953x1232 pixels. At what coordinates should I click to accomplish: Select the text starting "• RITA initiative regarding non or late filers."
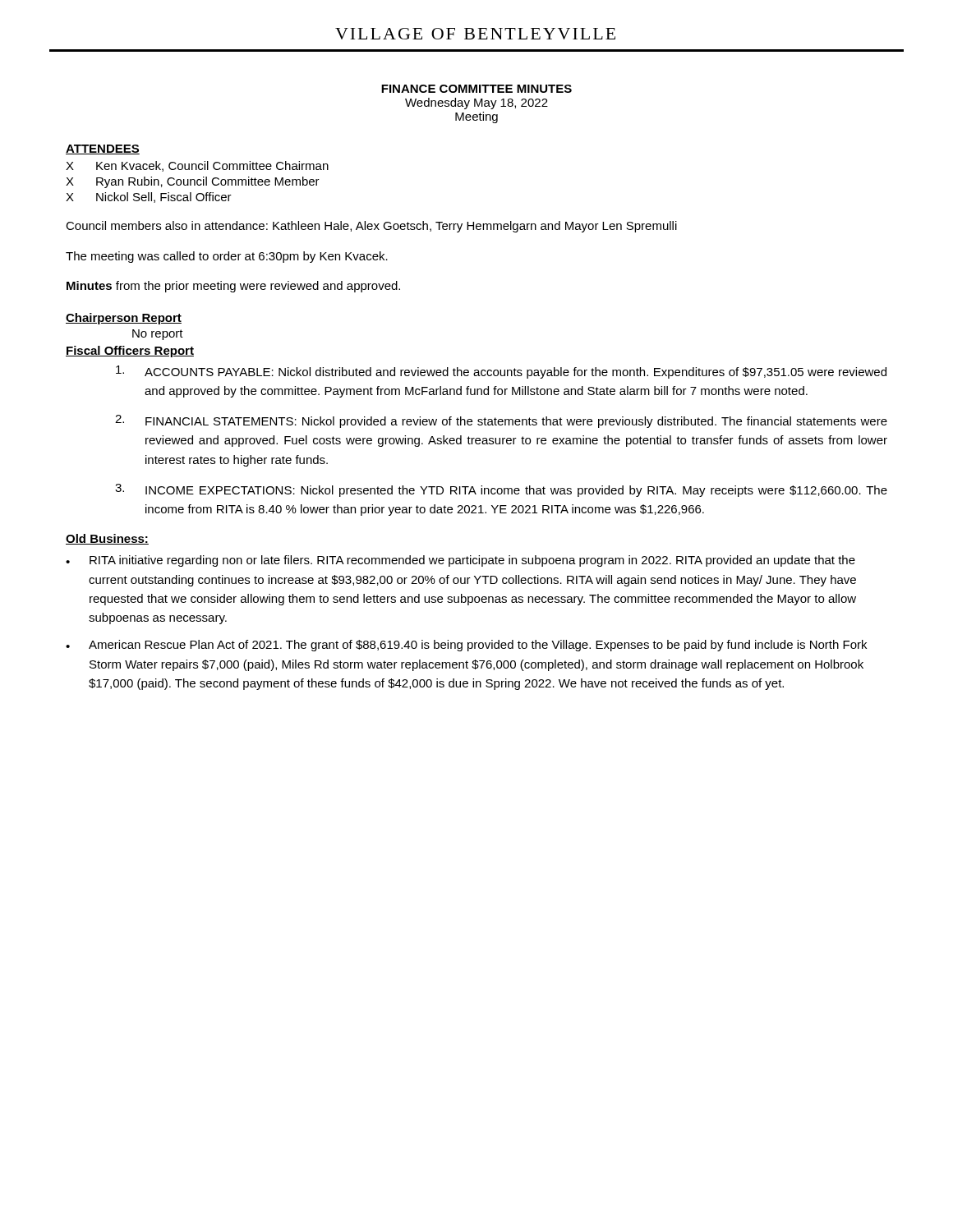[x=476, y=589]
